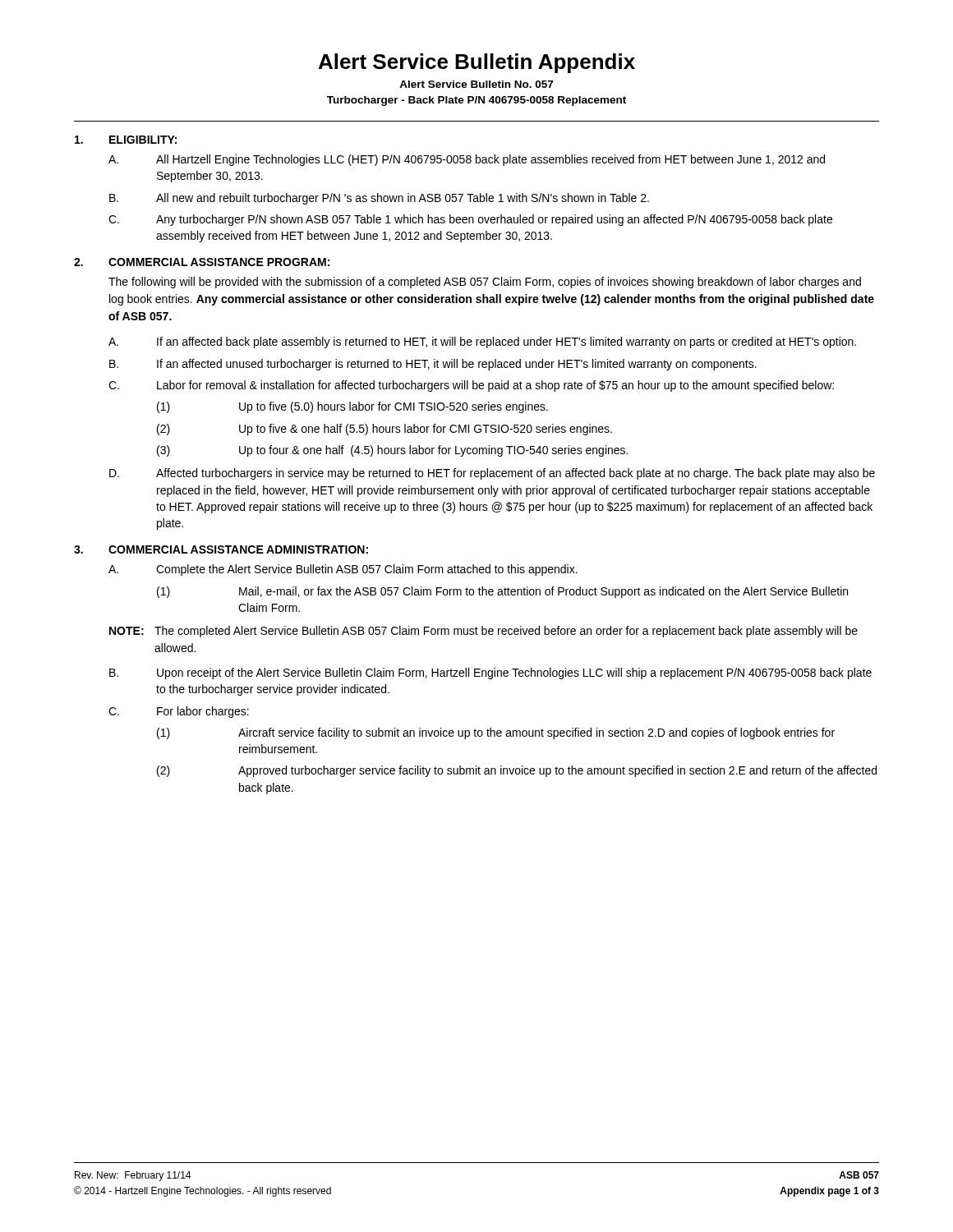Navigate to the region starting "B. If an affected unused turbocharger is returned"
The height and width of the screenshot is (1232, 953).
pyautogui.click(x=476, y=364)
